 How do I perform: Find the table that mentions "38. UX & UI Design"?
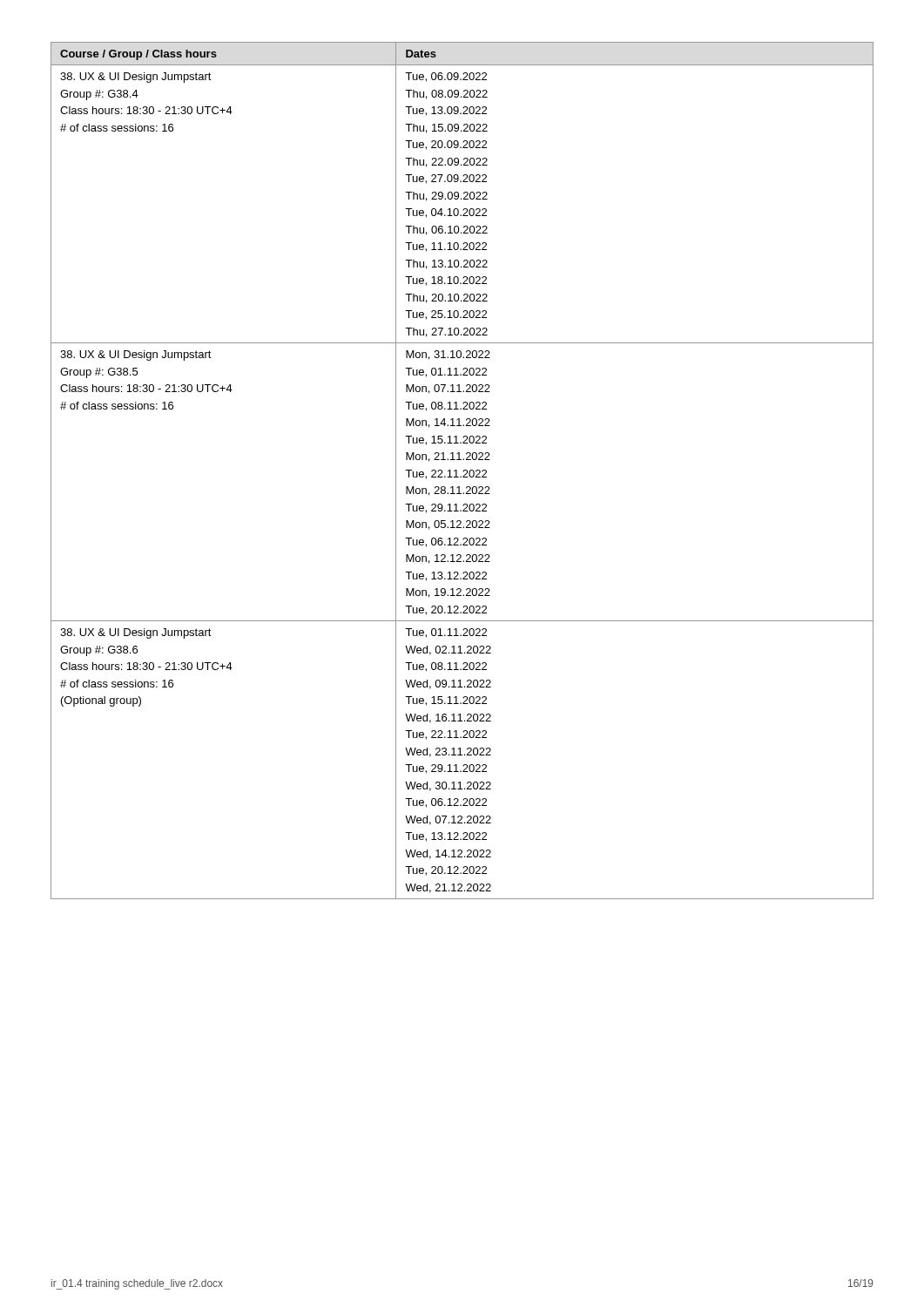coord(462,471)
